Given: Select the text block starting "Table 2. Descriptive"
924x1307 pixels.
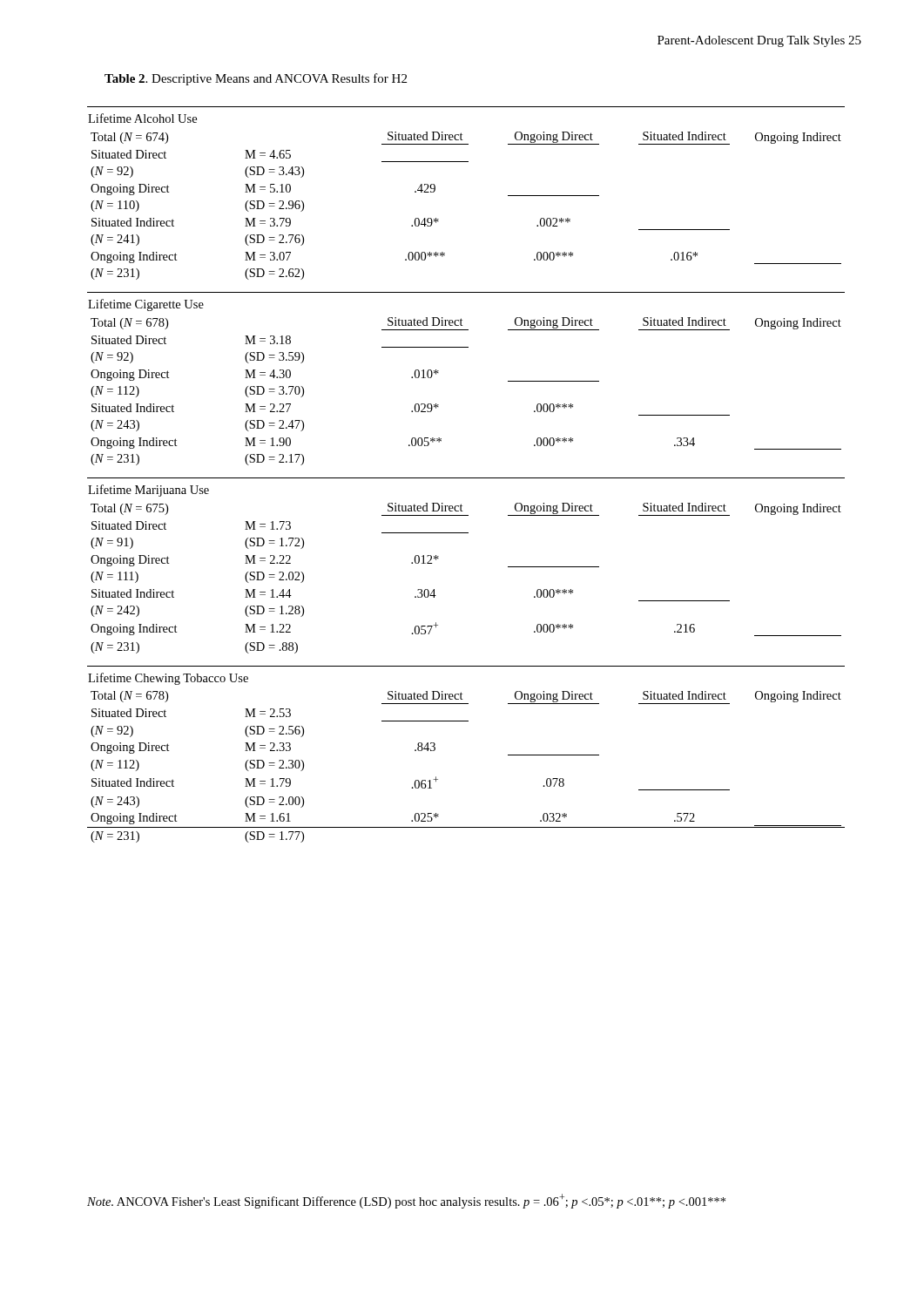Looking at the screenshot, I should (256, 78).
